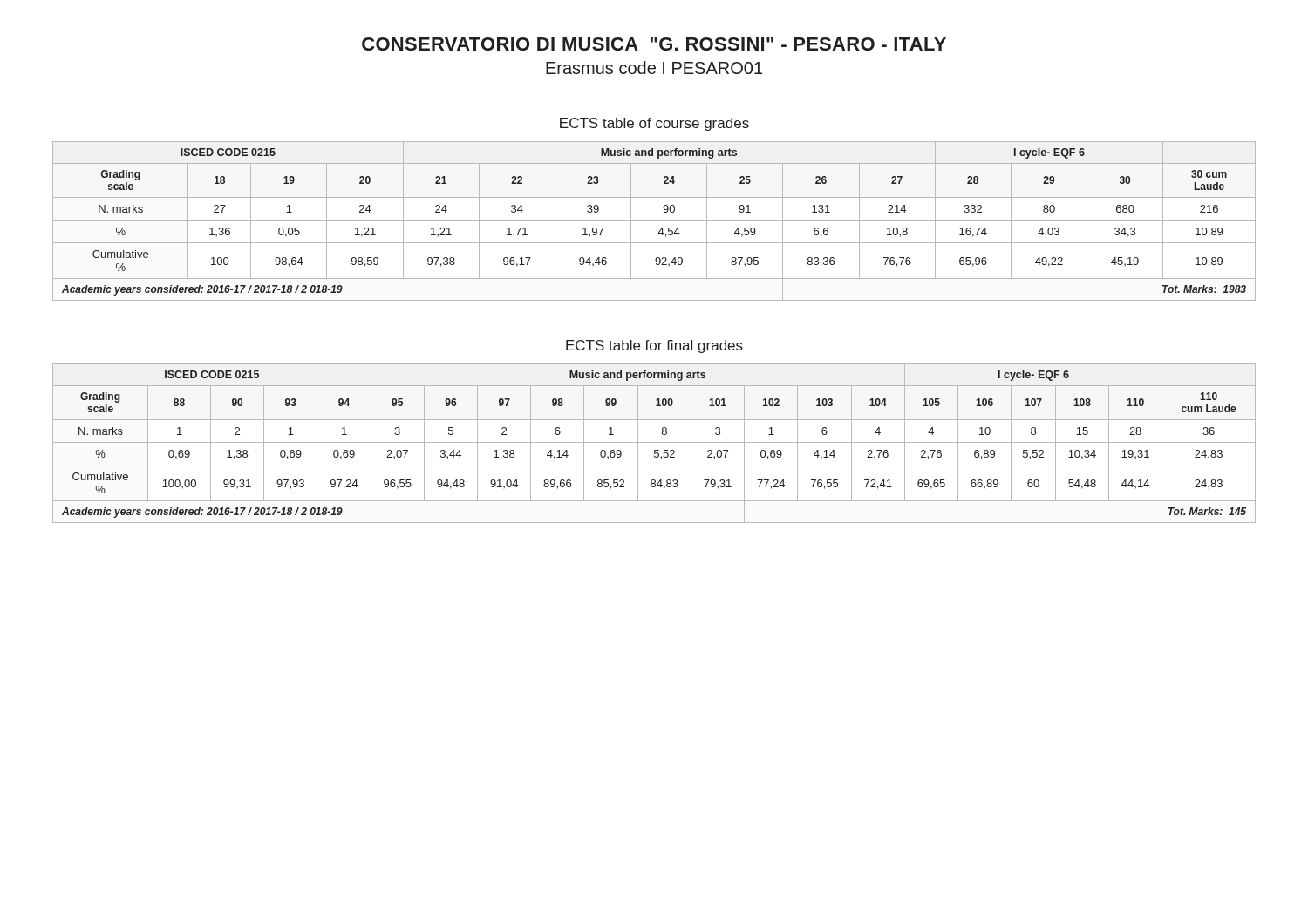Locate the table with the text "30 cum Laude"
Viewport: 1308px width, 924px height.
click(654, 221)
